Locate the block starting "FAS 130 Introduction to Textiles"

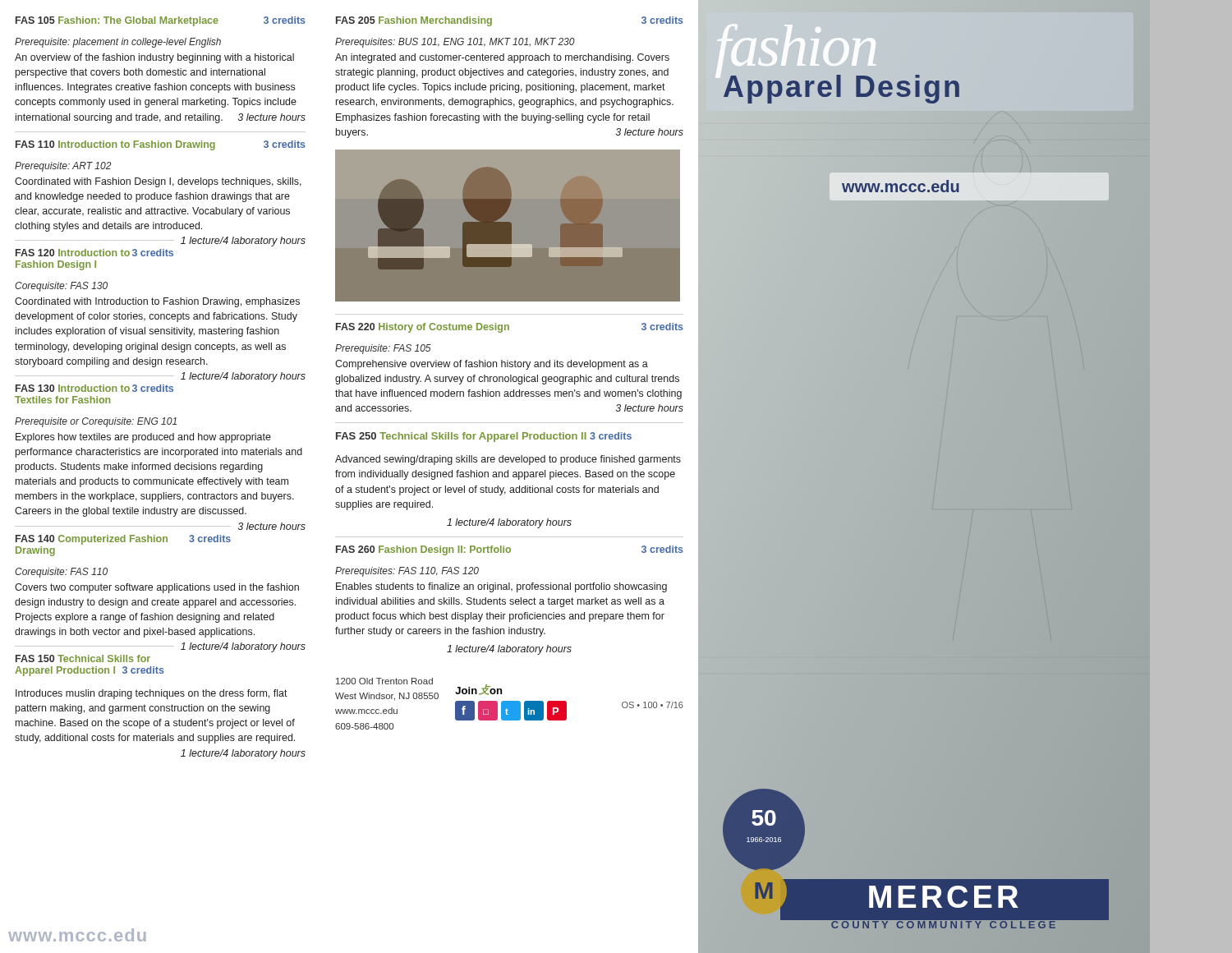(x=94, y=394)
